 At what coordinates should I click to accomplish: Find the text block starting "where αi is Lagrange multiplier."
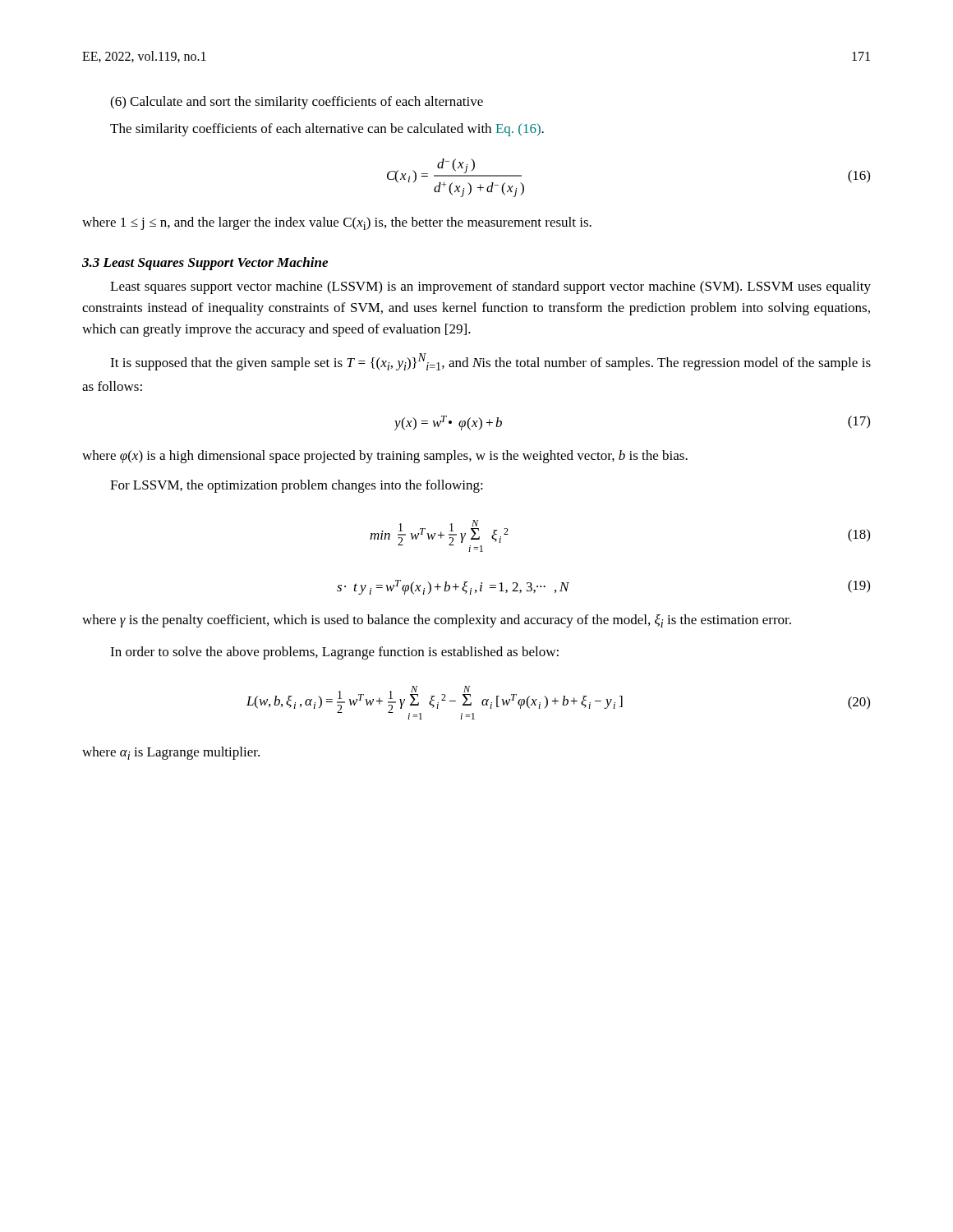pos(171,754)
